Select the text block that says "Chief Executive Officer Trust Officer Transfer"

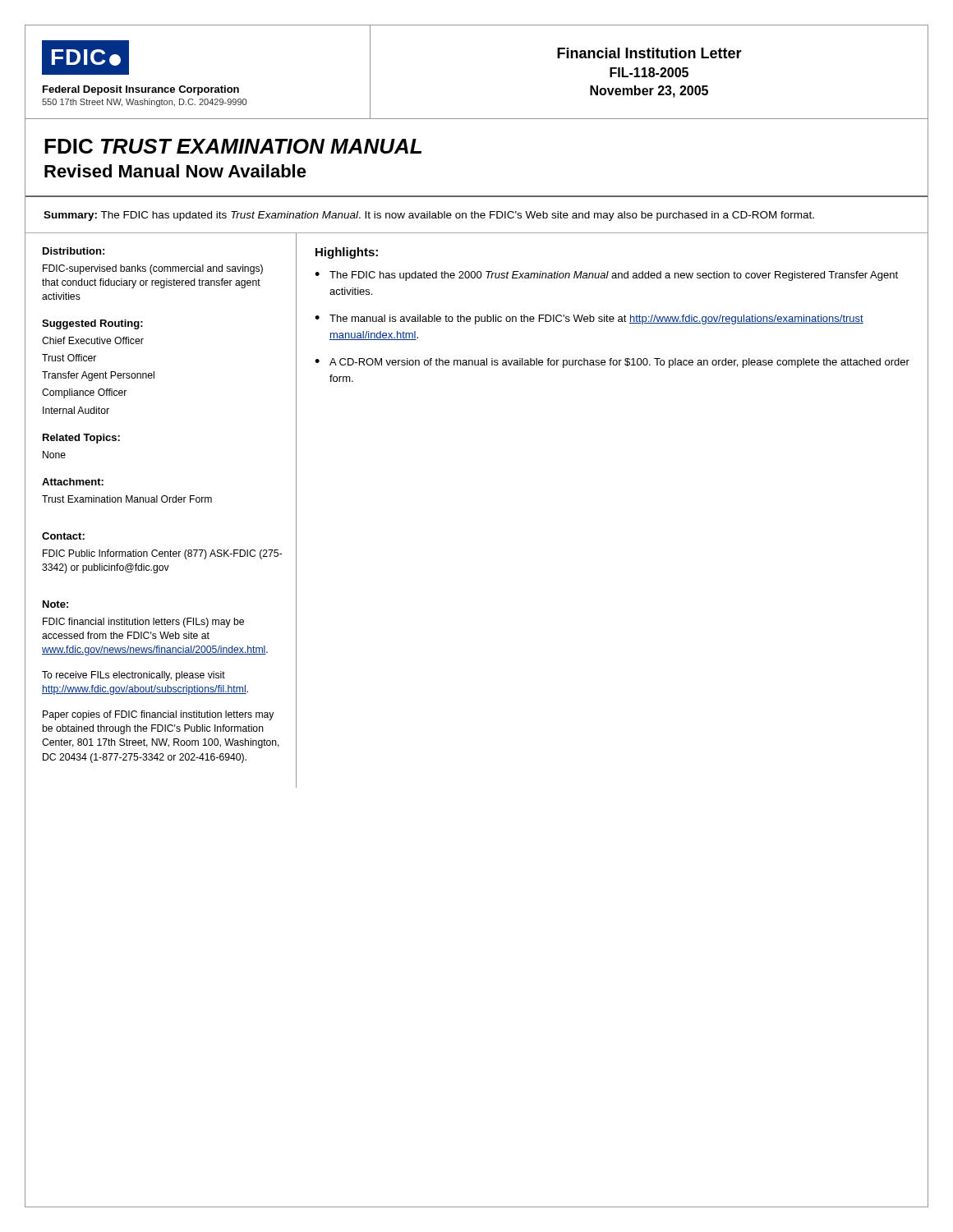tap(162, 376)
